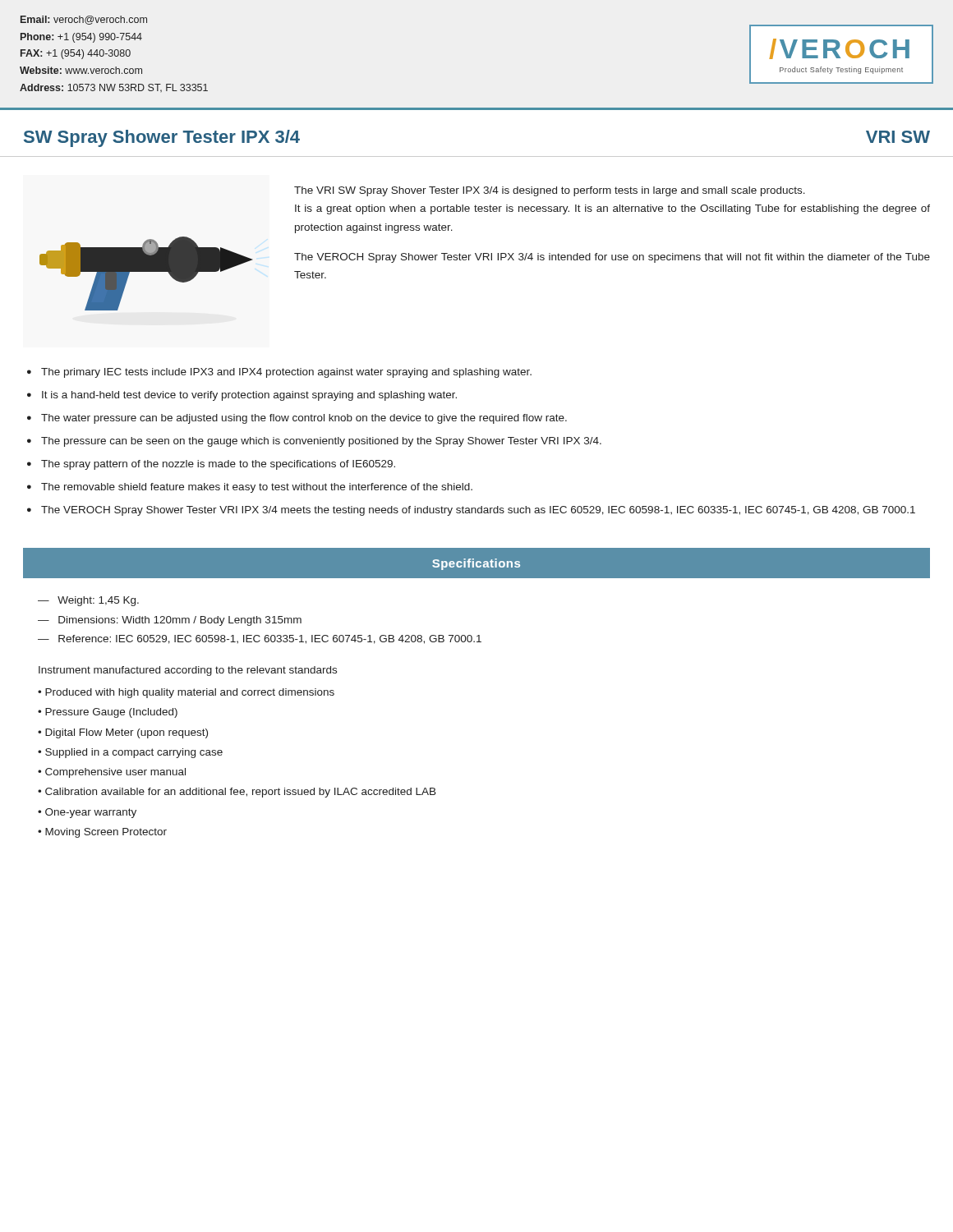Locate the list item containing "• Supplied in a compact carrying case"
This screenshot has height=1232, width=953.
130,752
